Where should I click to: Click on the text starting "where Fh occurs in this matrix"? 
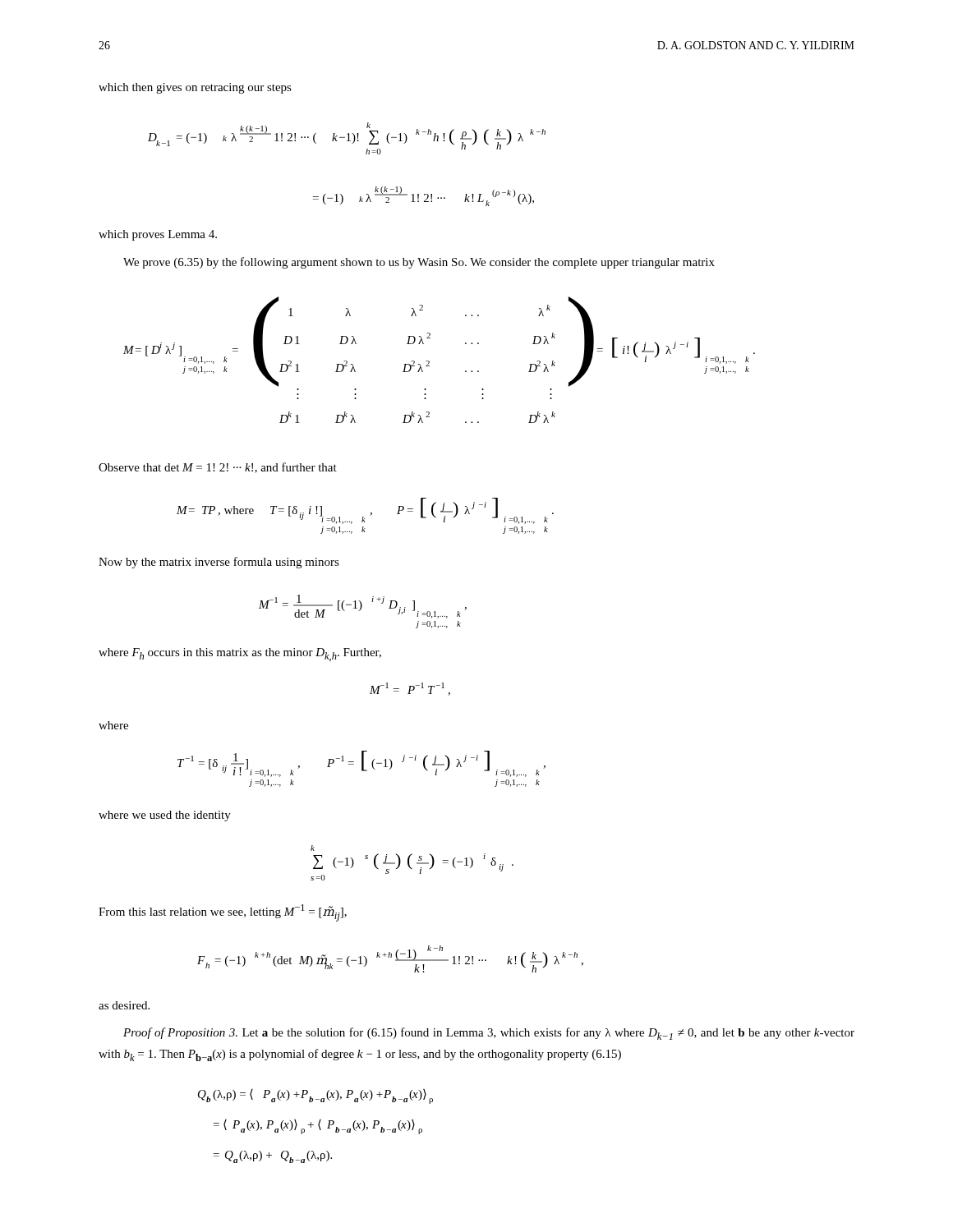coord(240,654)
